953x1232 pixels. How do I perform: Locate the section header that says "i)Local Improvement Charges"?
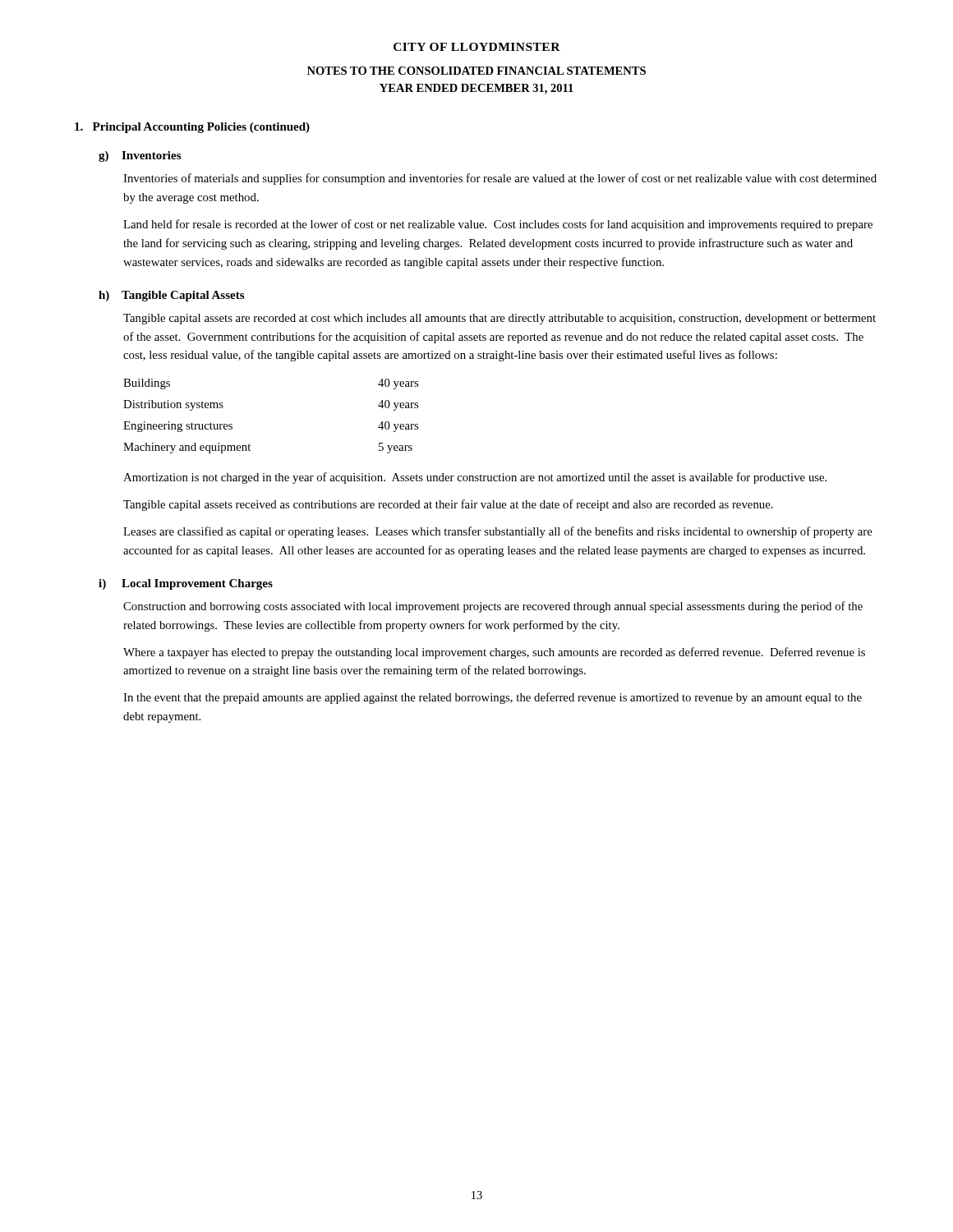[186, 583]
